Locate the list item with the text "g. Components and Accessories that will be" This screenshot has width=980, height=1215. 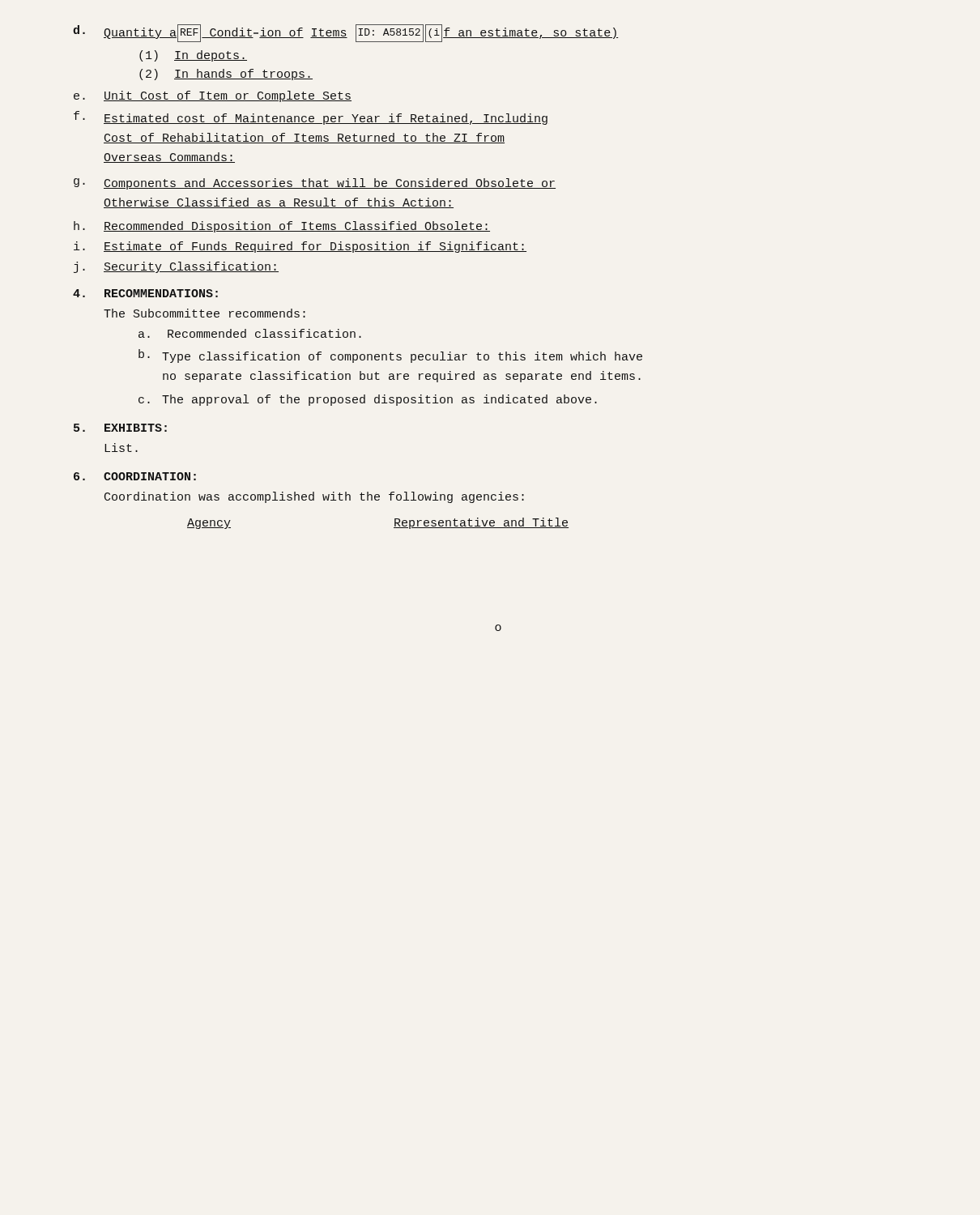click(x=314, y=195)
